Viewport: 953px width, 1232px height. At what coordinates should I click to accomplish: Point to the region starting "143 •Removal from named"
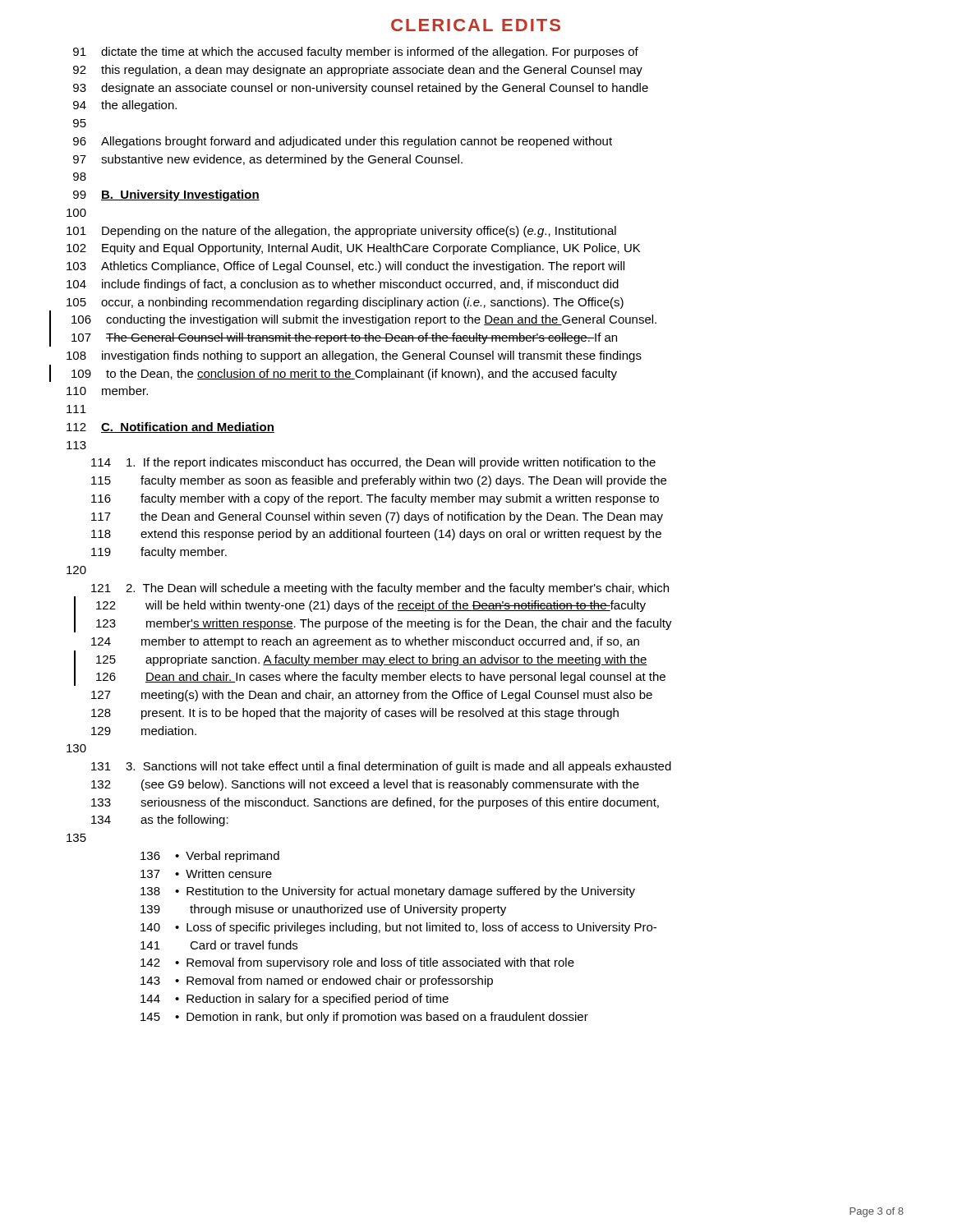[x=317, y=981]
